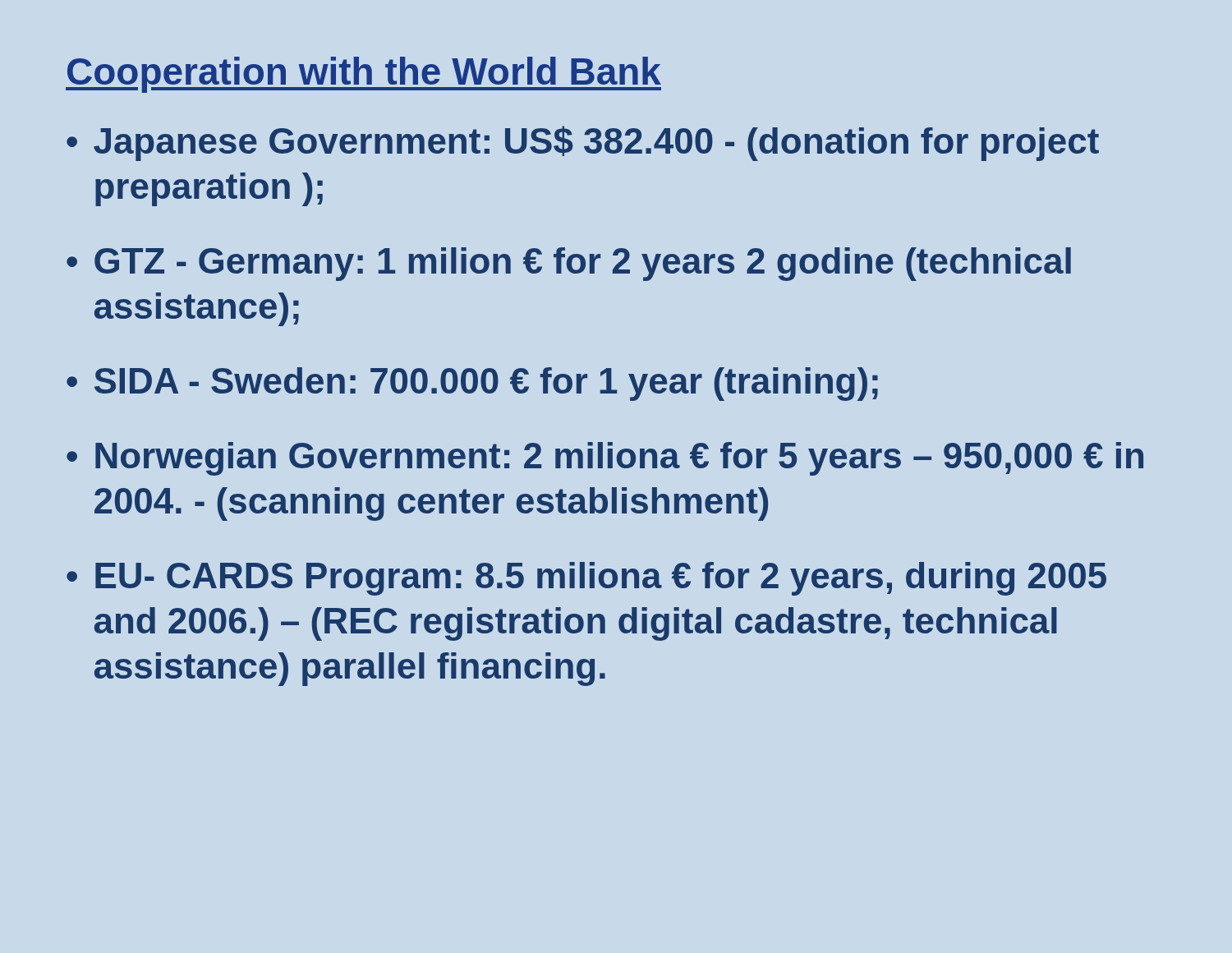
Task: Point to the passage starting "• EU- CARDS Program:"
Action: (616, 621)
